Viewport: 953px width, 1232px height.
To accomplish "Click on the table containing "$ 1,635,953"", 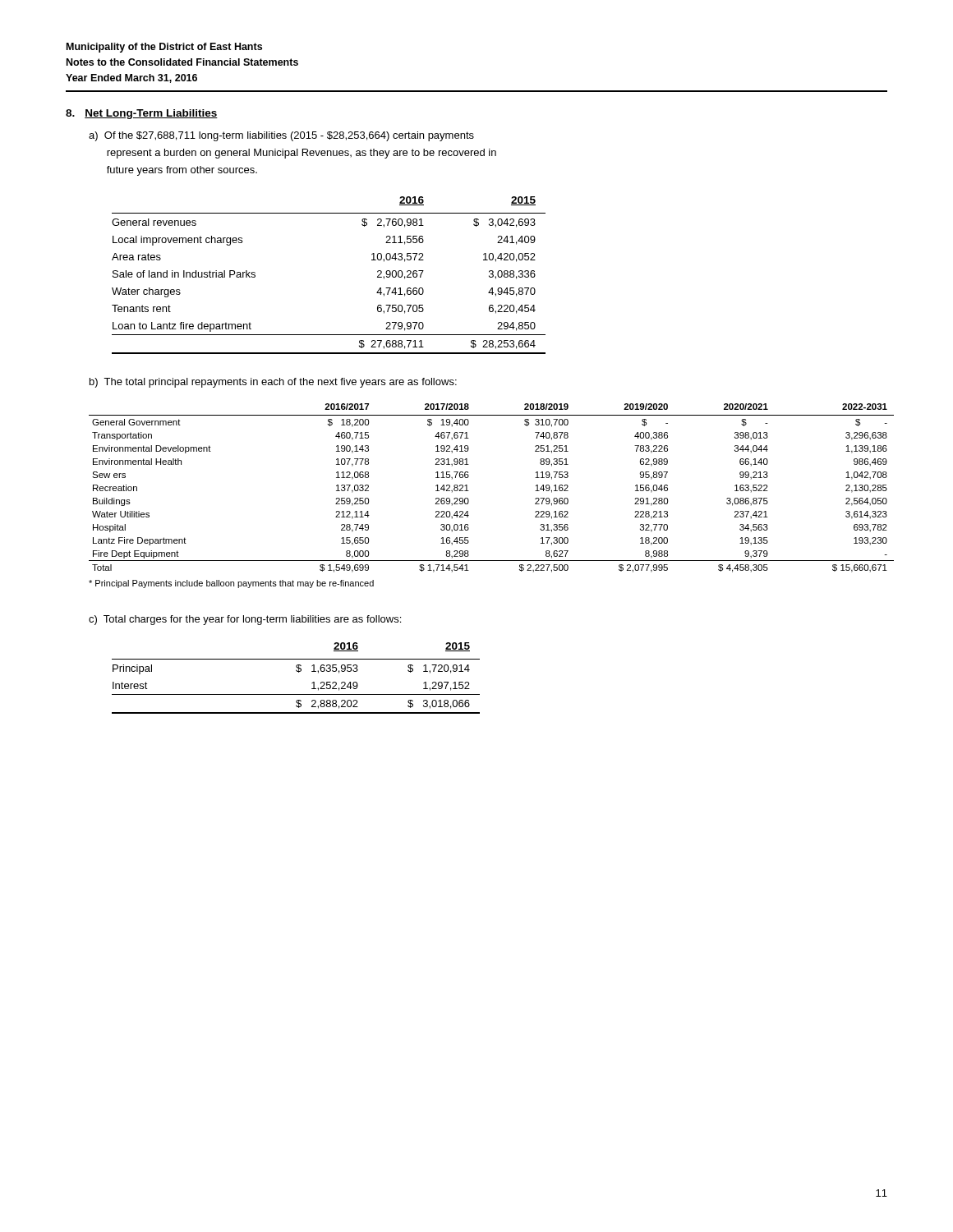I will pos(488,675).
